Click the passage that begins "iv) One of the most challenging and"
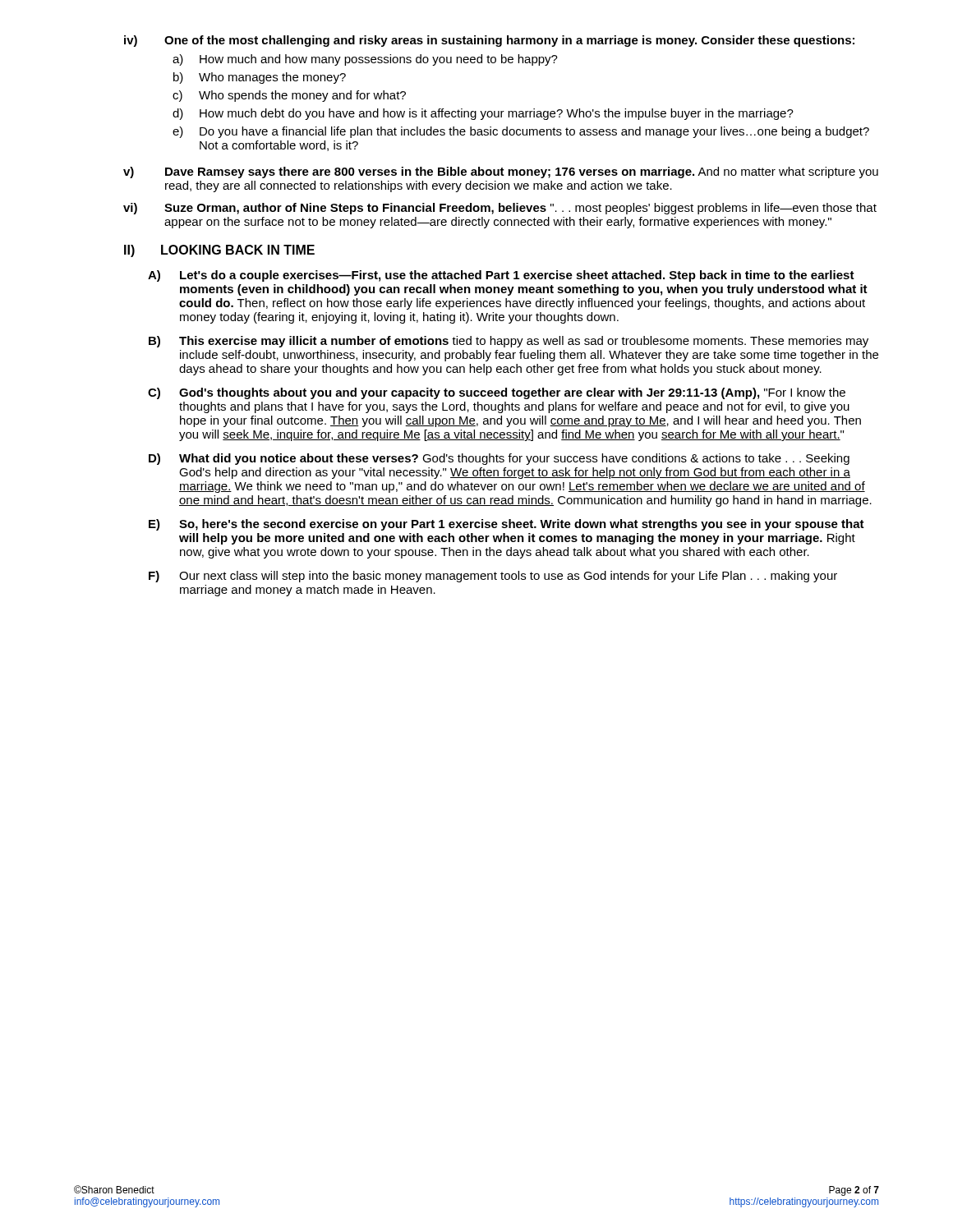This screenshot has width=953, height=1232. coord(489,41)
